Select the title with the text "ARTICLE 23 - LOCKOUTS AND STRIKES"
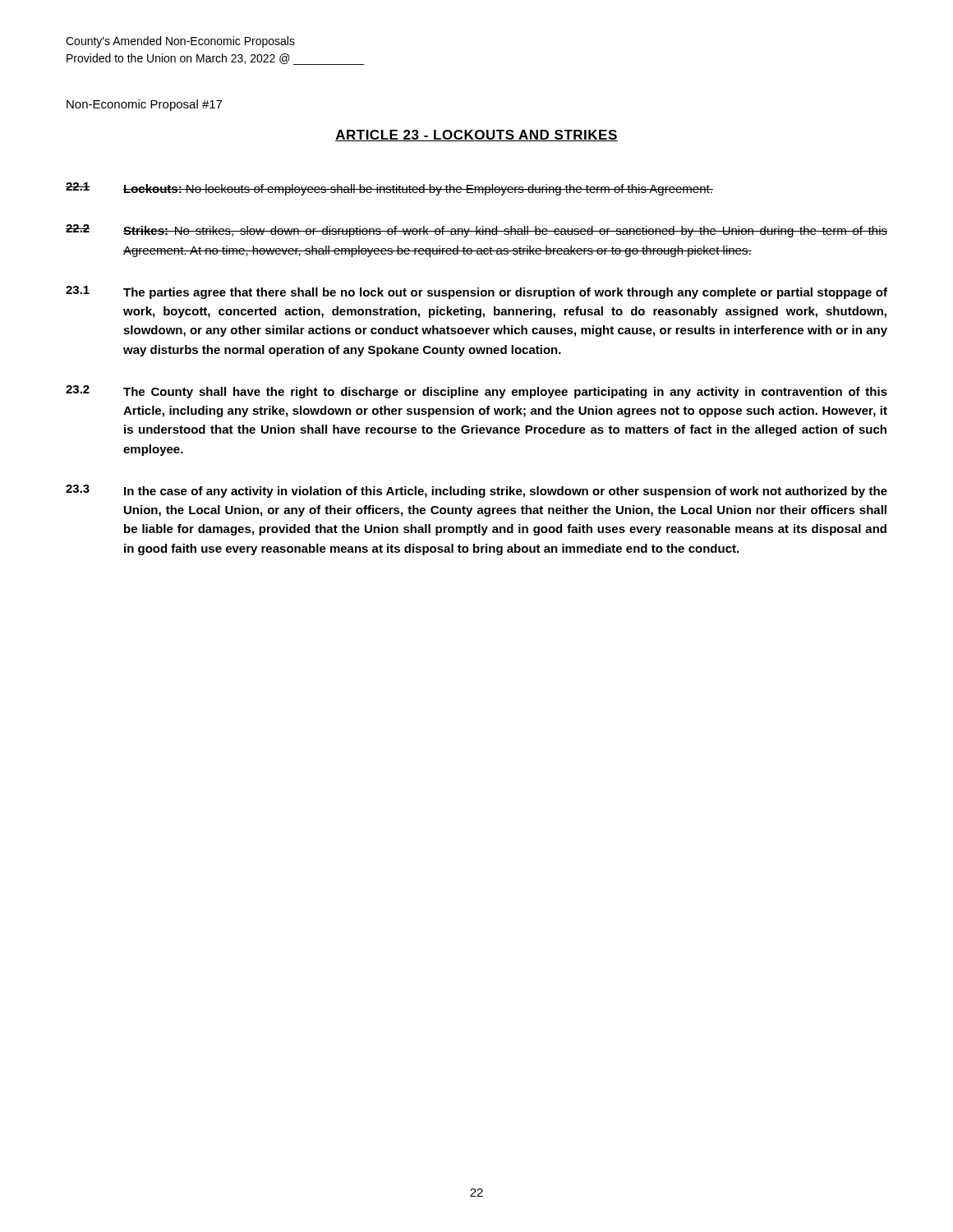953x1232 pixels. click(476, 136)
